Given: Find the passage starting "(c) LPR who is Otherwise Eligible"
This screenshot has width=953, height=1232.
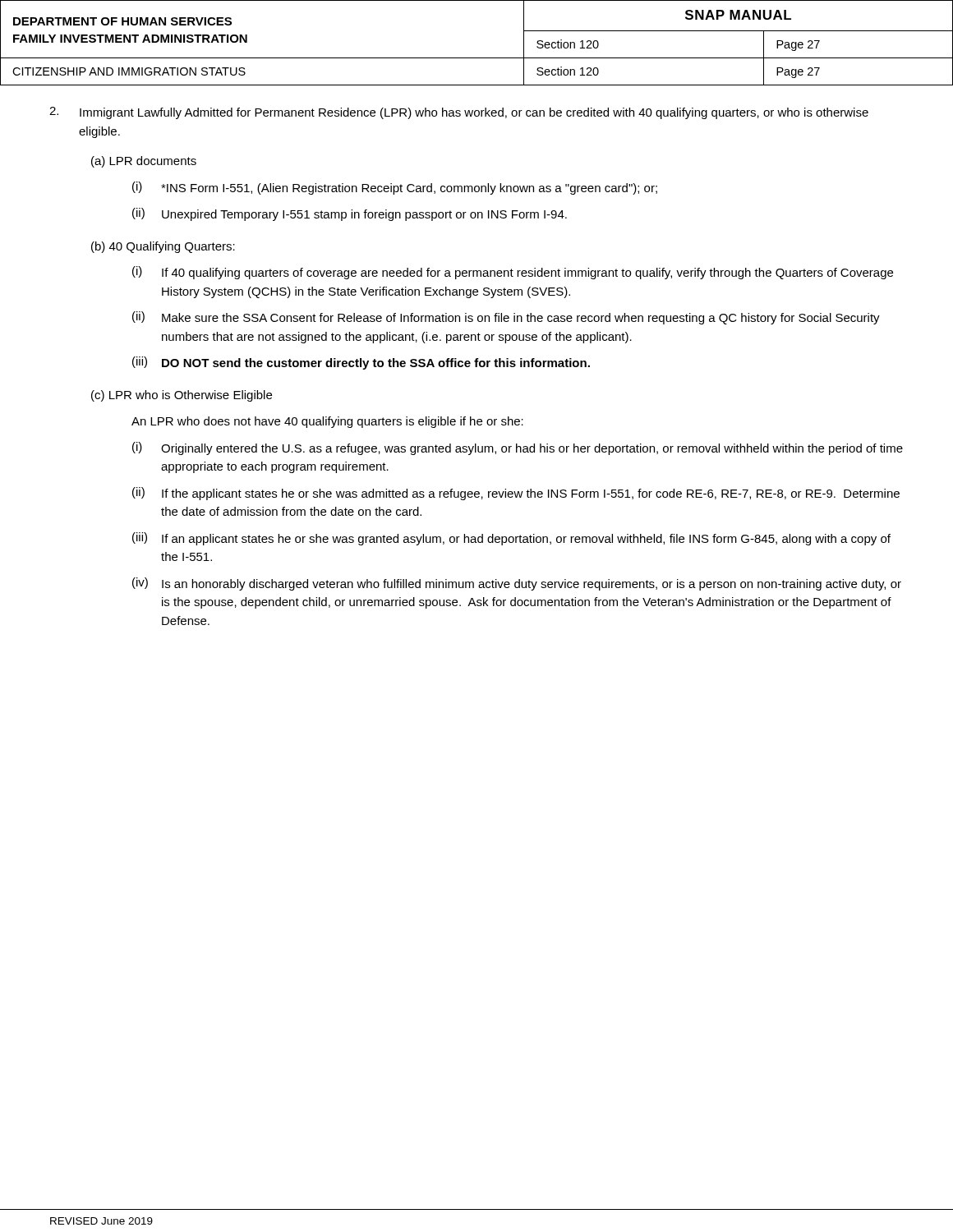Looking at the screenshot, I should tap(181, 394).
